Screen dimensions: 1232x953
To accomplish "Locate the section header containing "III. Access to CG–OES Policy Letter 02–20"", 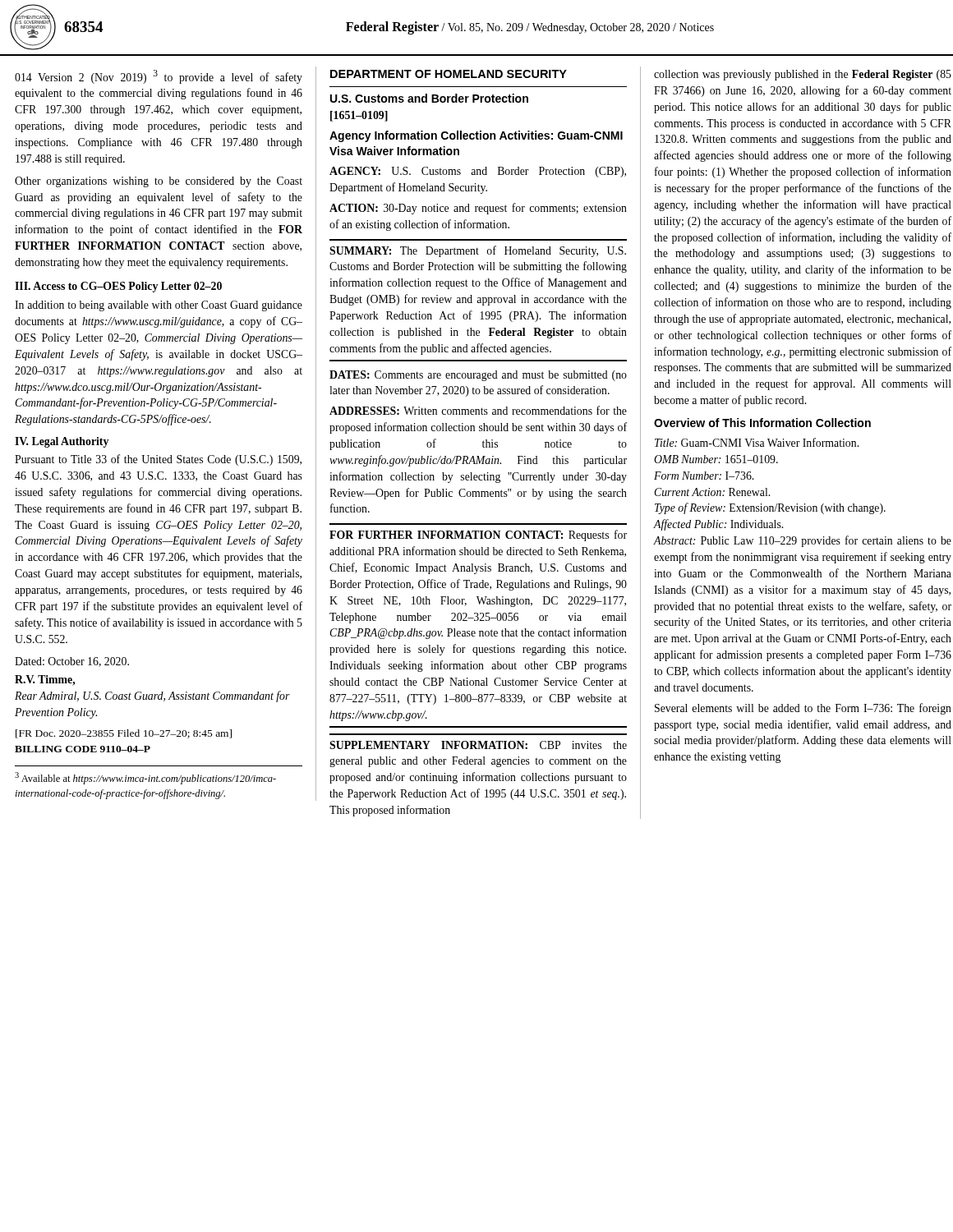I will coord(118,286).
